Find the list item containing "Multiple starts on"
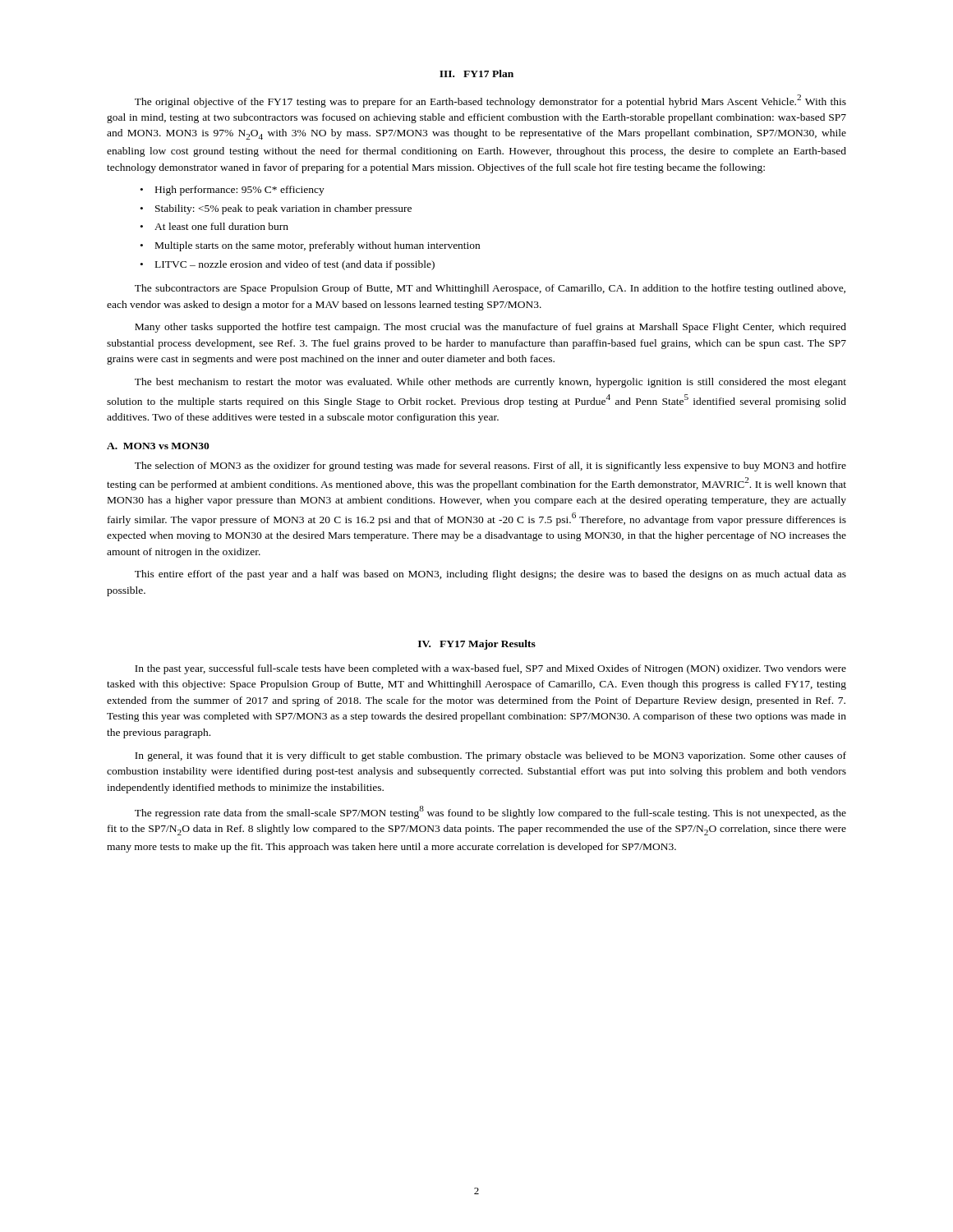This screenshot has width=953, height=1232. pos(317,245)
